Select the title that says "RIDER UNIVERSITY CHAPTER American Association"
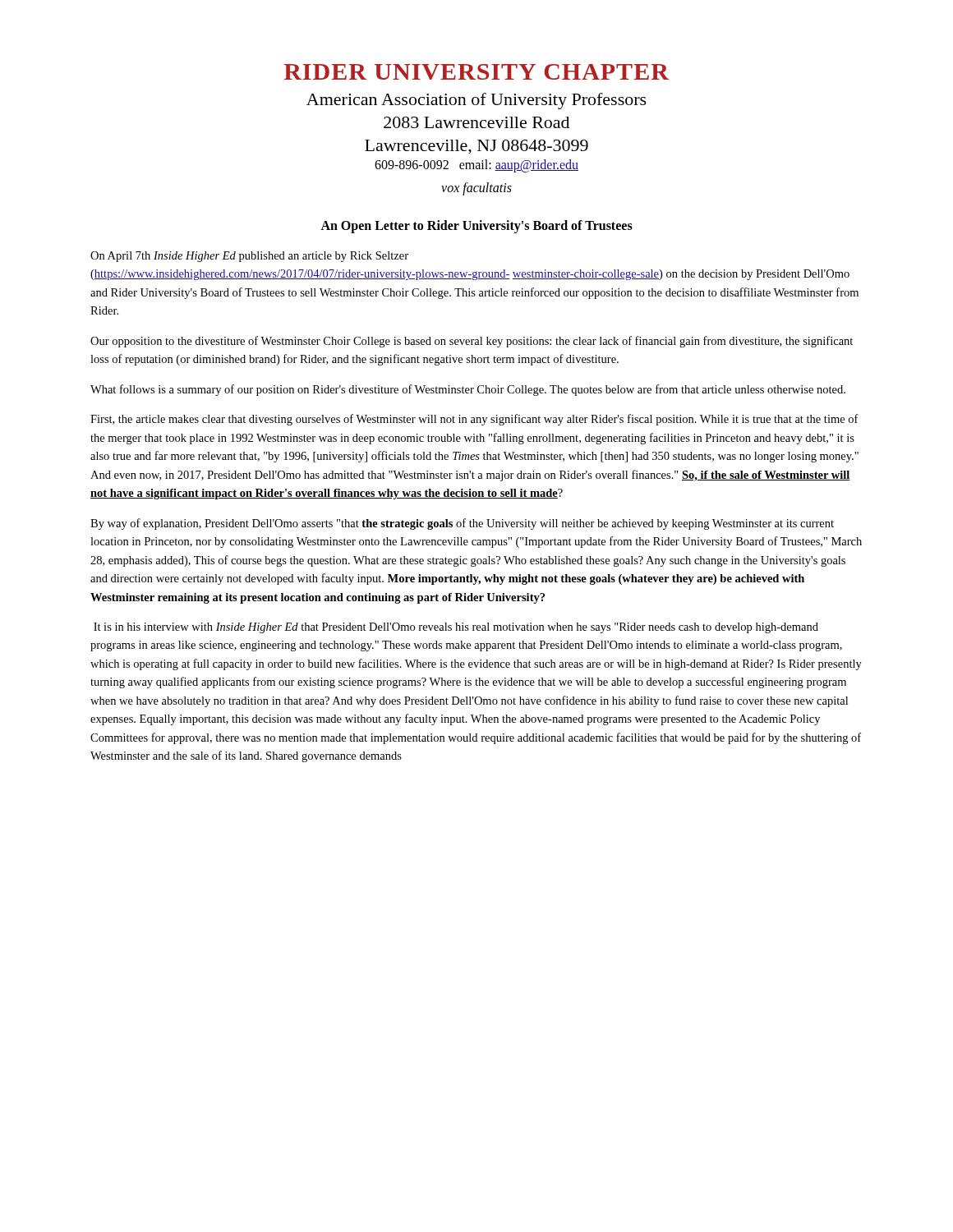This screenshot has height=1232, width=953. click(x=476, y=115)
